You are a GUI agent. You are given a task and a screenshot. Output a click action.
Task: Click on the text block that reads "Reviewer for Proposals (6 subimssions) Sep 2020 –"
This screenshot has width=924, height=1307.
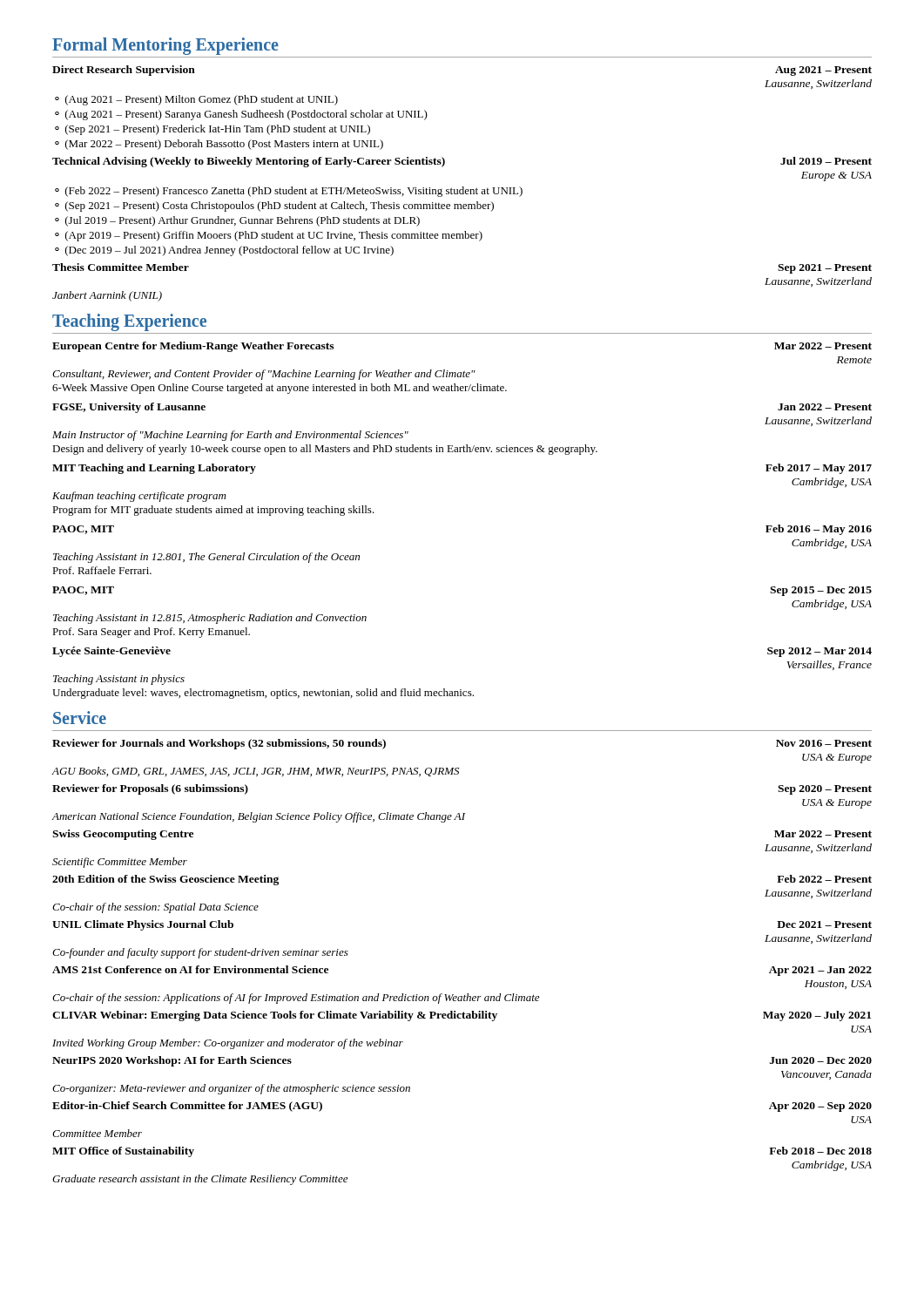pos(147,789)
